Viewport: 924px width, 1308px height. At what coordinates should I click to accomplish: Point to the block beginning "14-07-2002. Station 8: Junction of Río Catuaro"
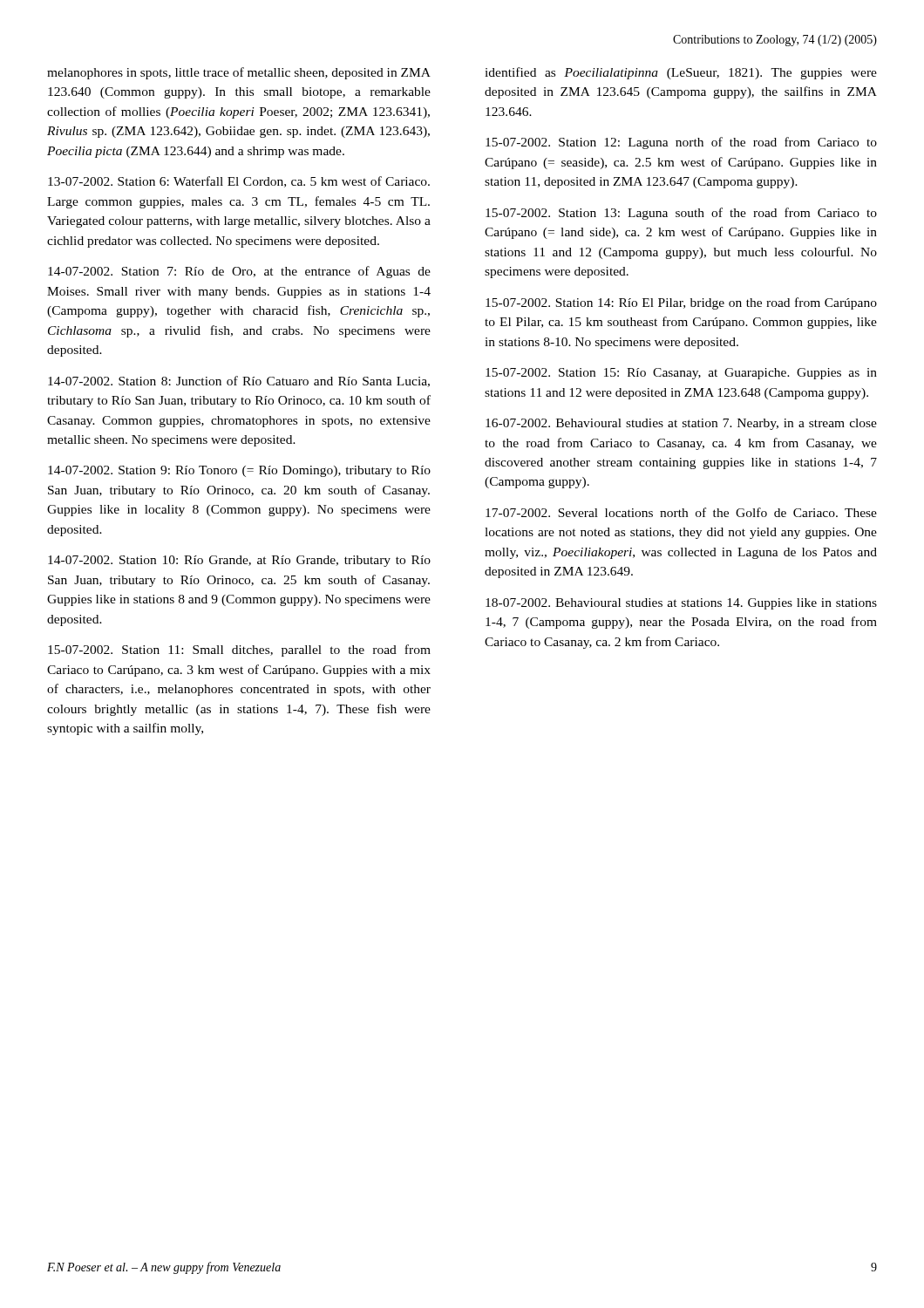coord(239,410)
